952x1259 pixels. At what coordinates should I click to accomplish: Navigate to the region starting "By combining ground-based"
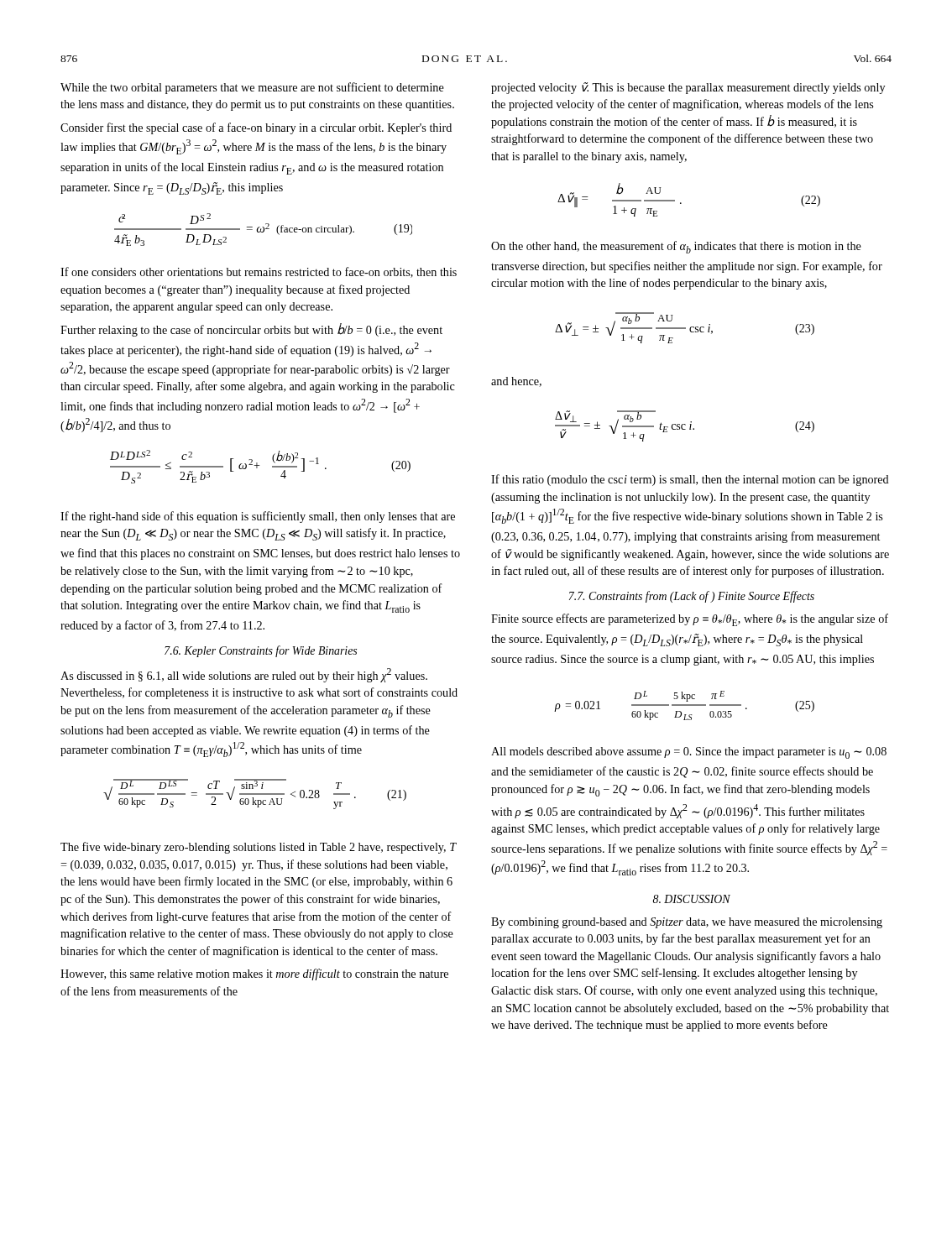click(x=691, y=973)
